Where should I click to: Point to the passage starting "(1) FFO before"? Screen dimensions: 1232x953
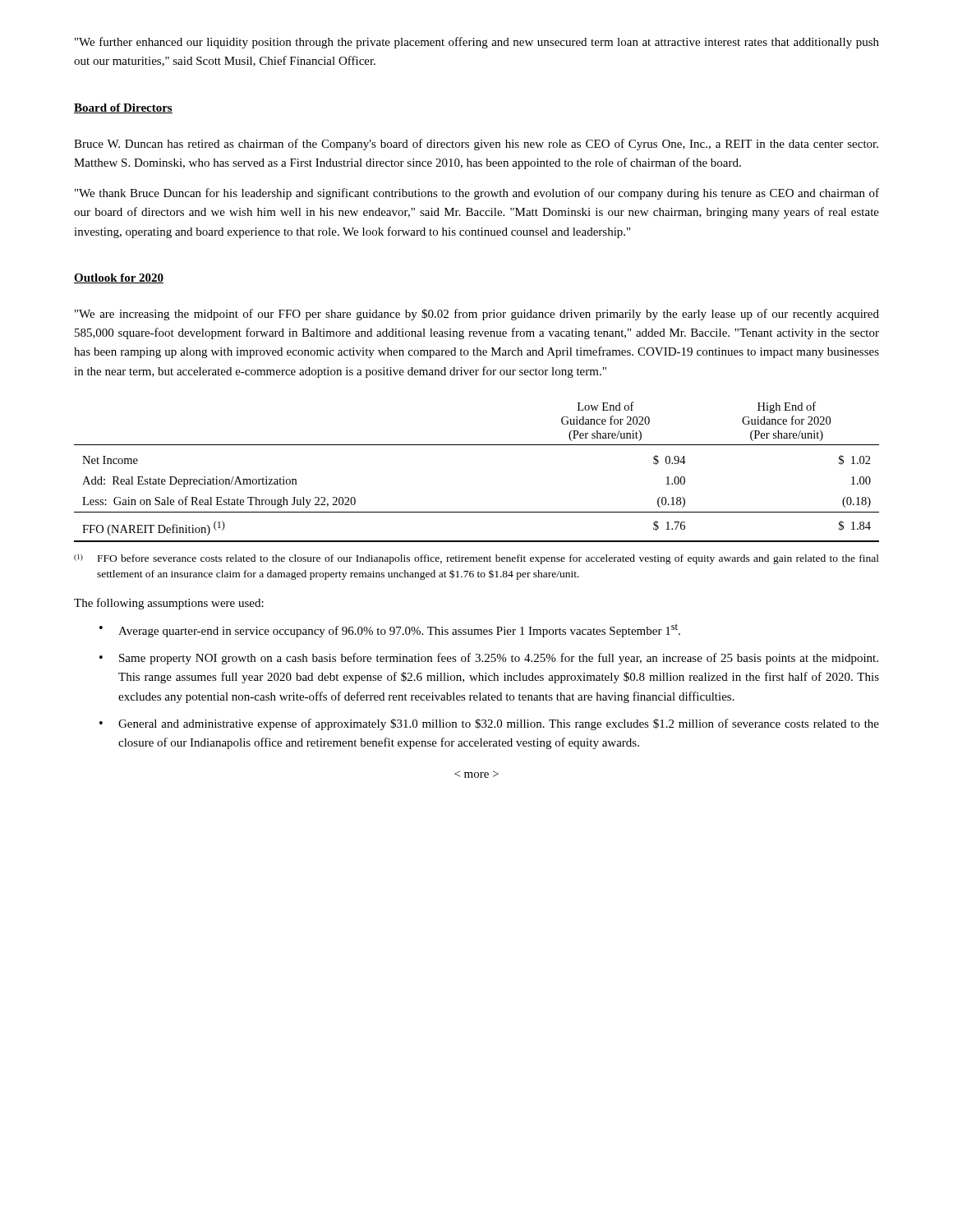click(x=476, y=566)
